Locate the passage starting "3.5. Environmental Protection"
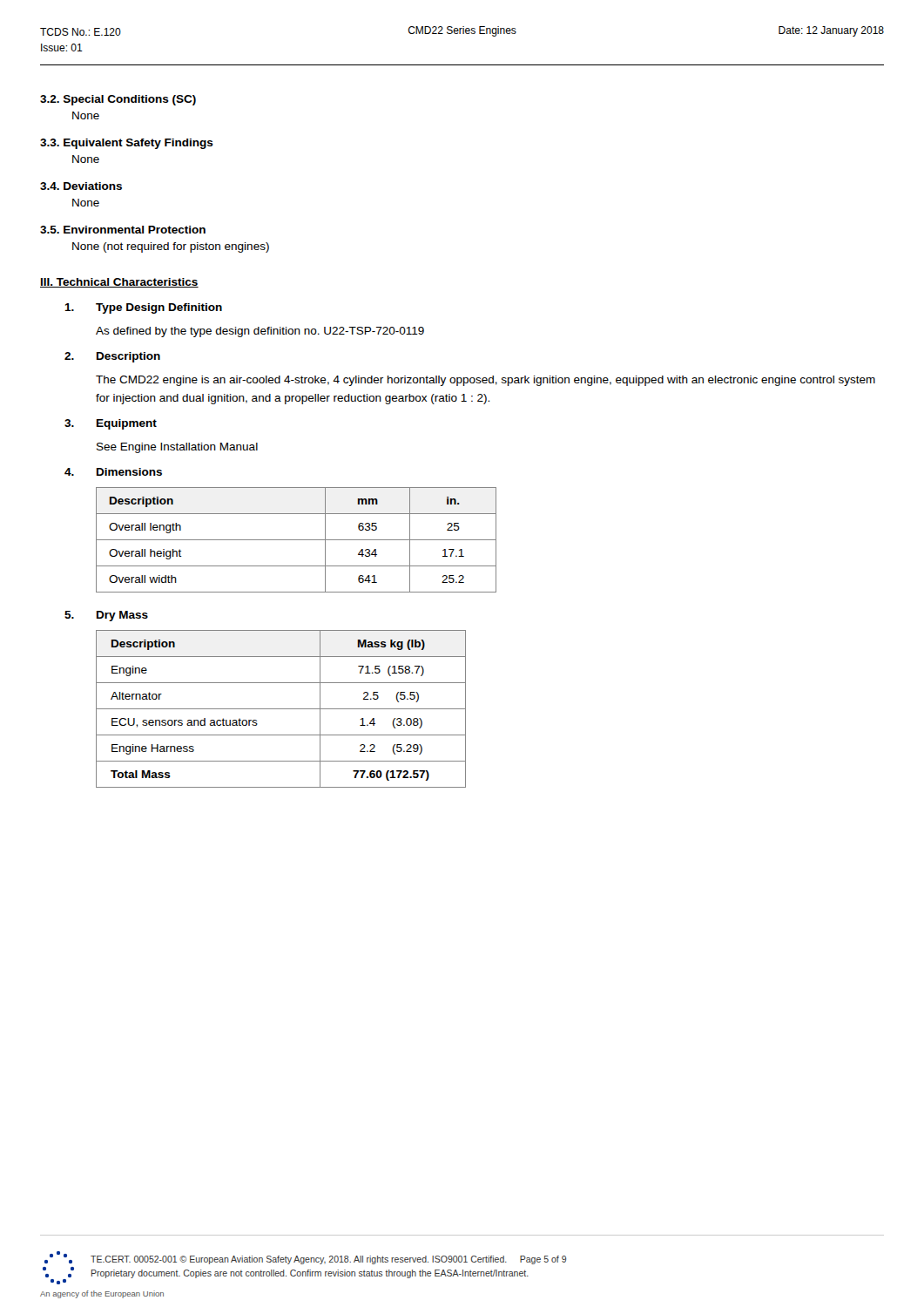Image resolution: width=924 pixels, height=1307 pixels. click(123, 230)
